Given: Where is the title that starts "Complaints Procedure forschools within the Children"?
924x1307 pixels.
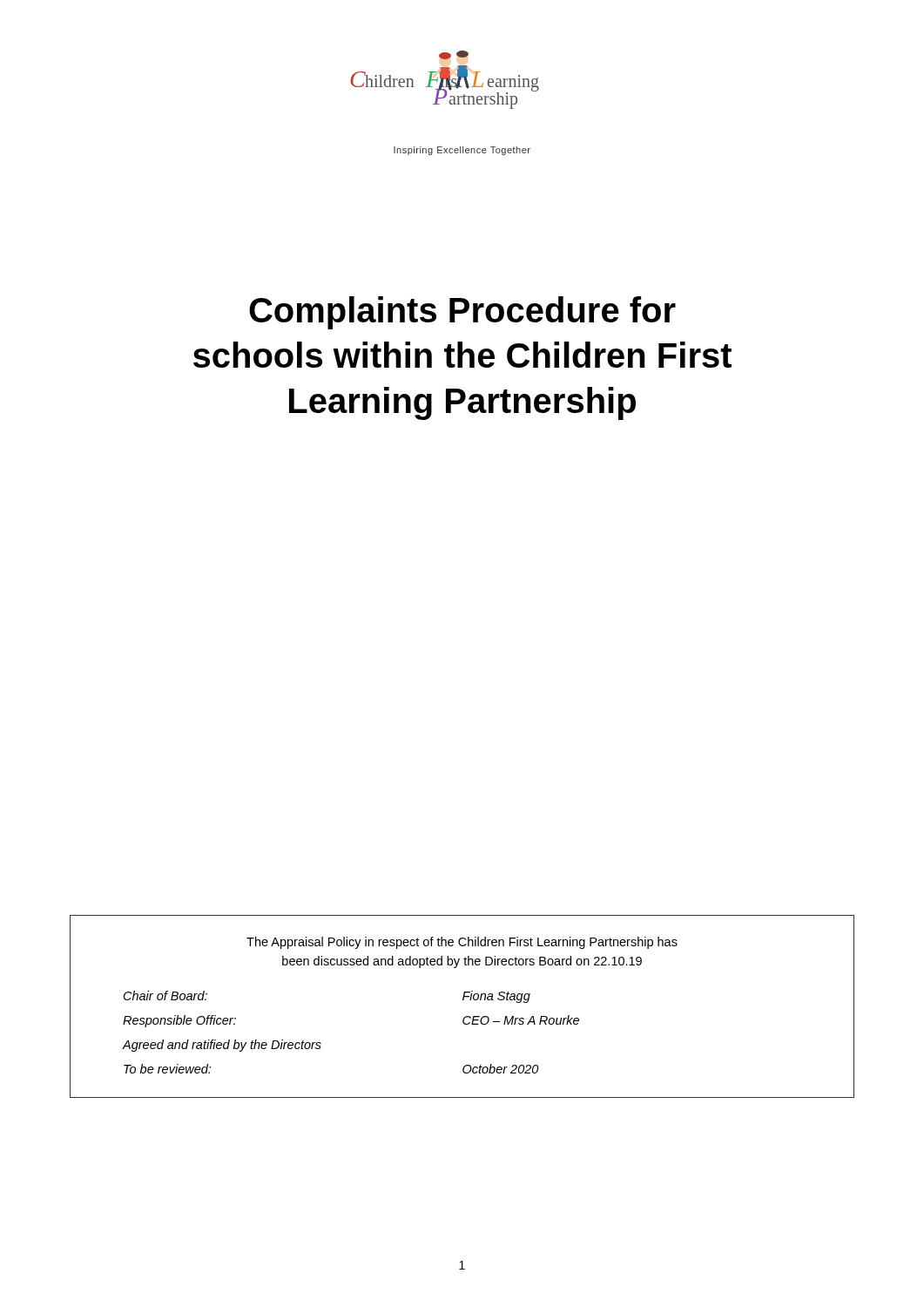Looking at the screenshot, I should [x=462, y=356].
